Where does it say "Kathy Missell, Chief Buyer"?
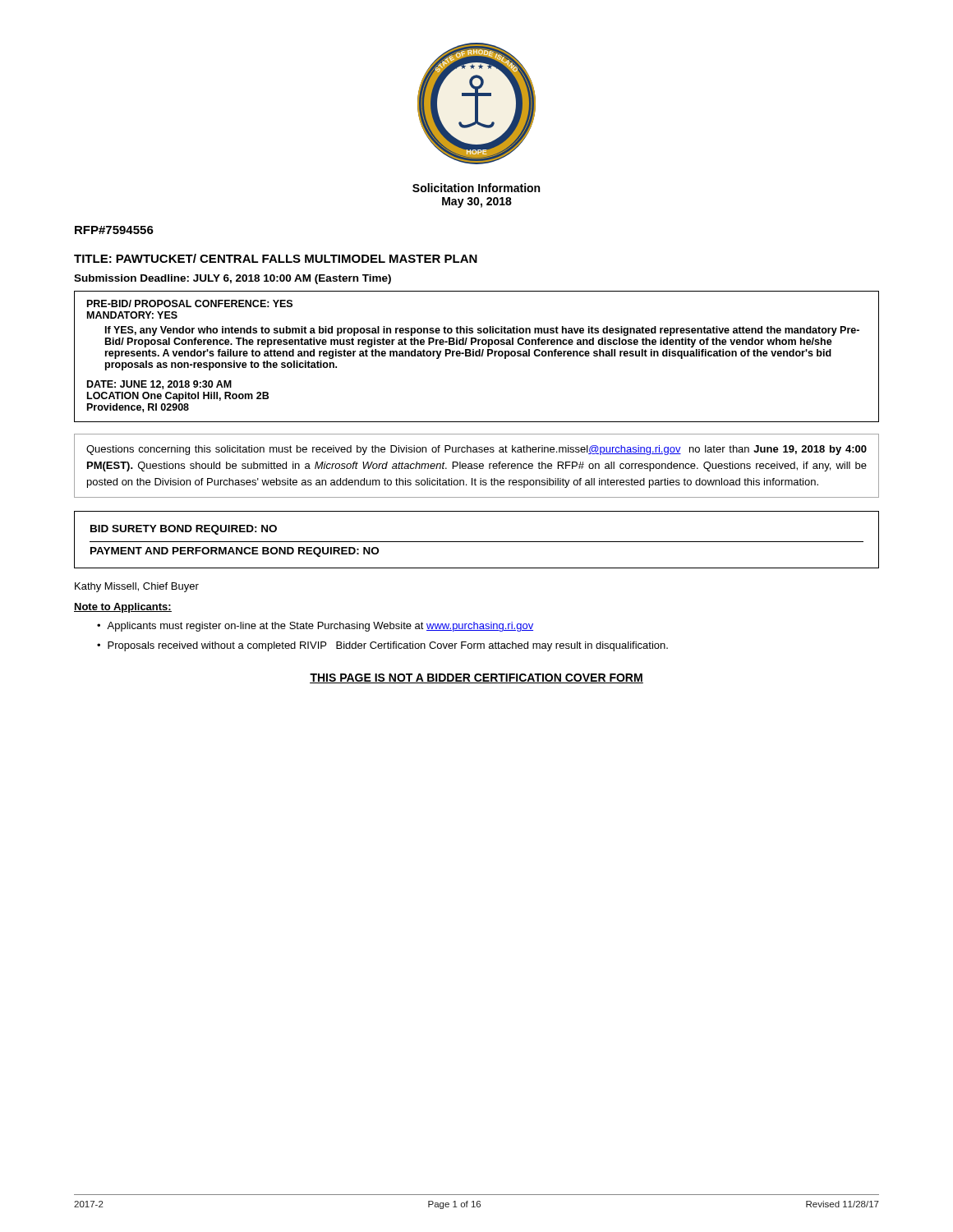The image size is (953, 1232). pyautogui.click(x=136, y=586)
